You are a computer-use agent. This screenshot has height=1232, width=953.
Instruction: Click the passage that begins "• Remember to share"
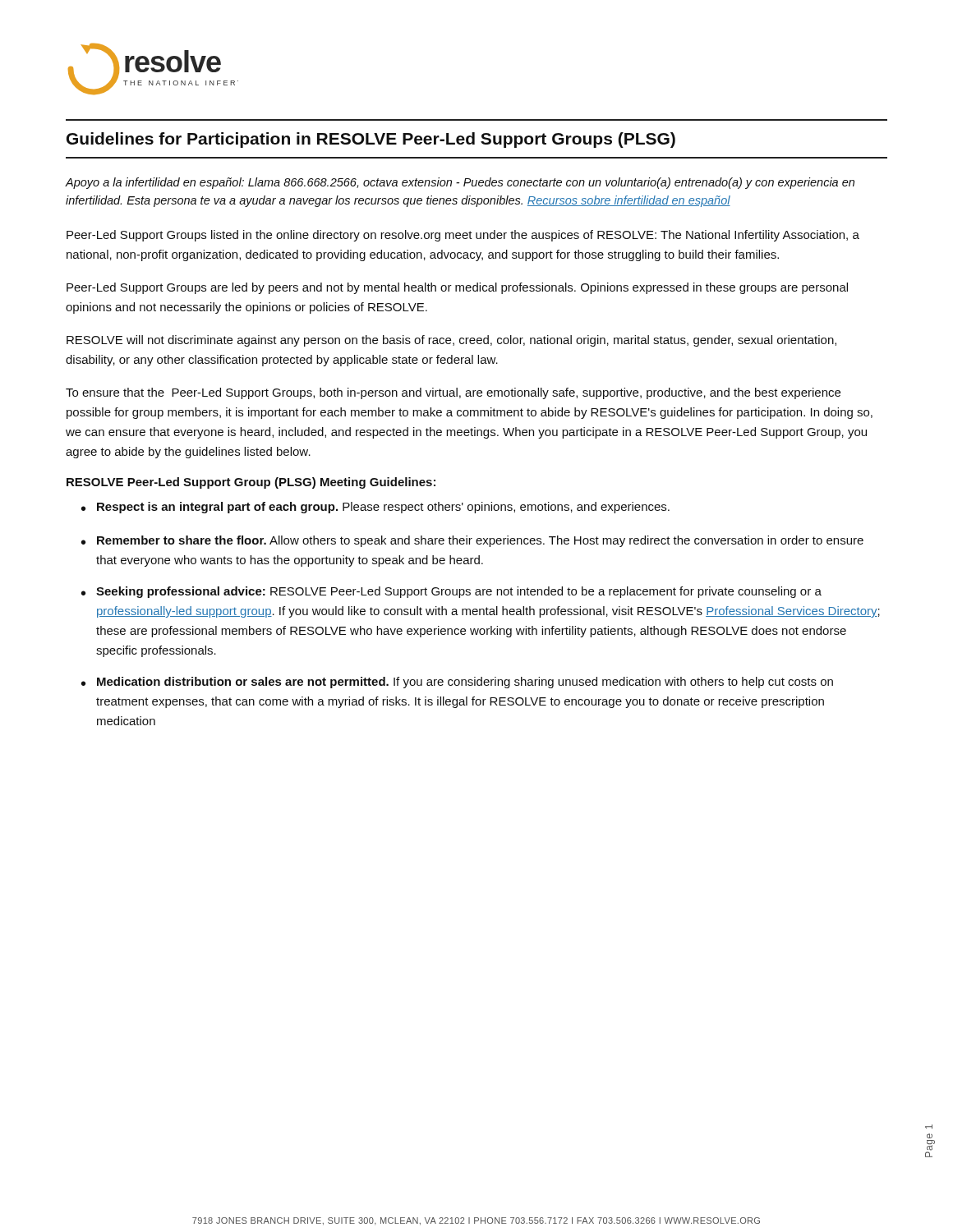point(484,550)
